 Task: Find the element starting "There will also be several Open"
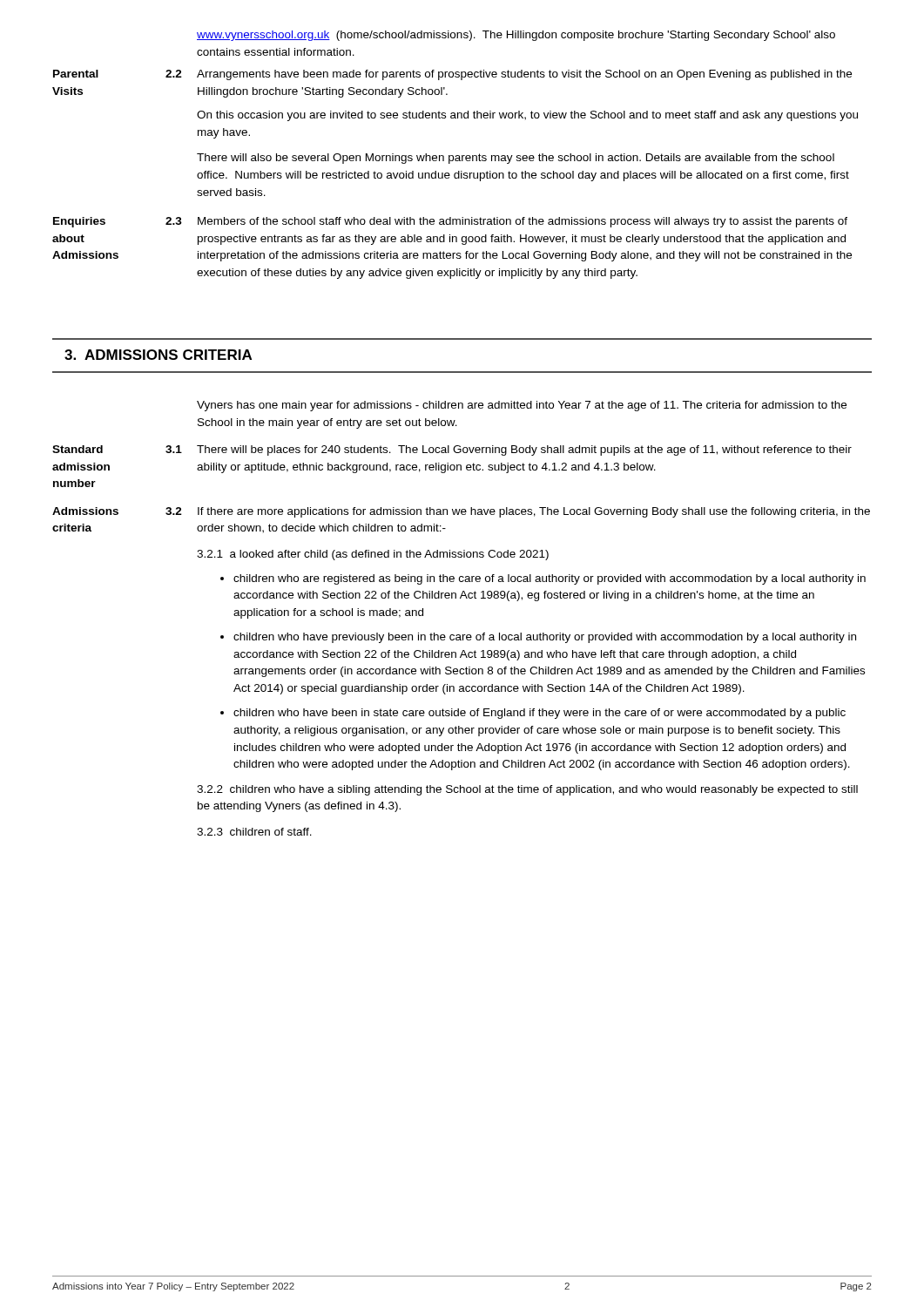(523, 175)
